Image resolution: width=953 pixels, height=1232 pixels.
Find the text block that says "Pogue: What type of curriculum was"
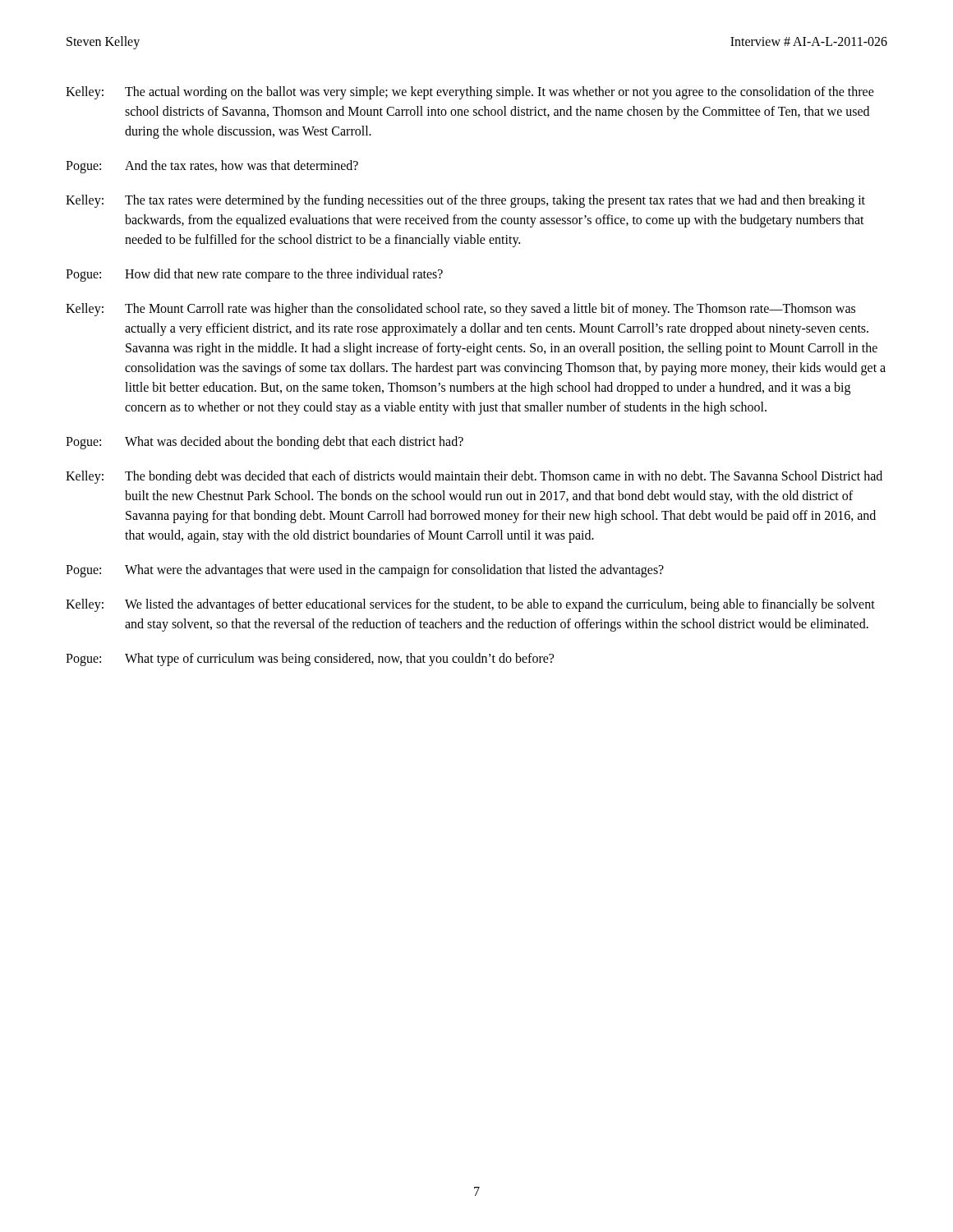tap(476, 659)
